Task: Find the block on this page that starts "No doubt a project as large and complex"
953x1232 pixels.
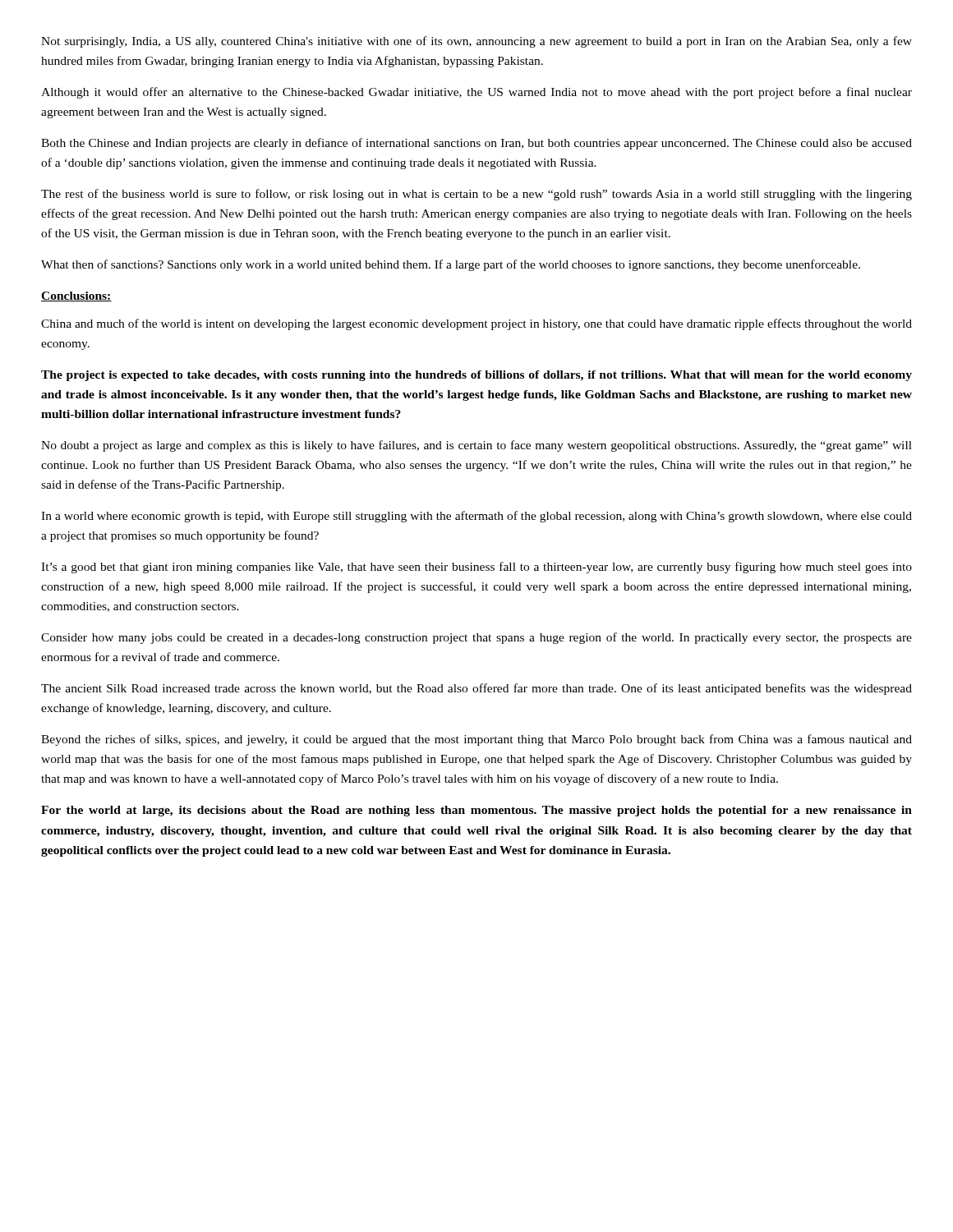Action: (x=476, y=465)
